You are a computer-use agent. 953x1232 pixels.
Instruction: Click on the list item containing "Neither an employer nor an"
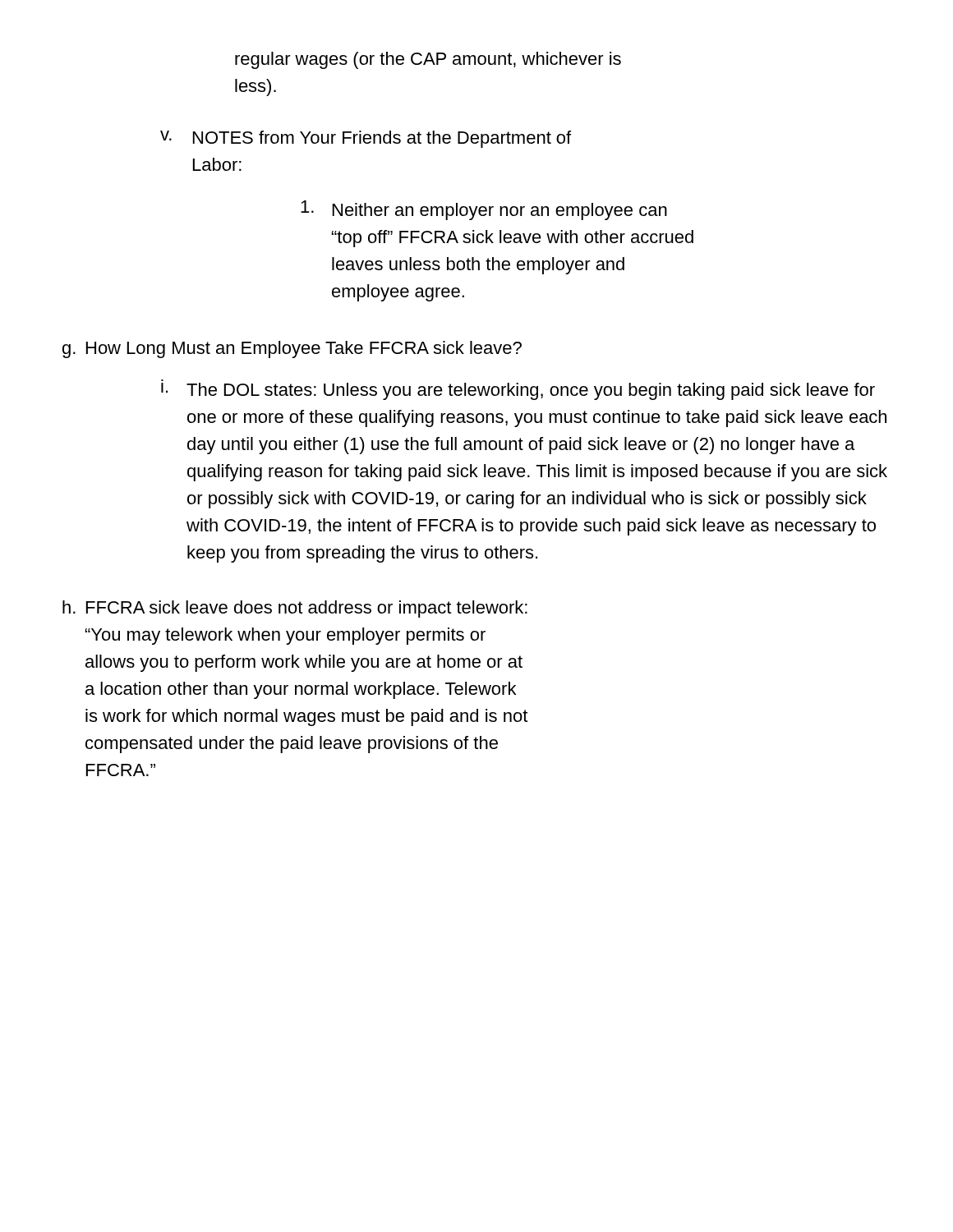pos(596,250)
